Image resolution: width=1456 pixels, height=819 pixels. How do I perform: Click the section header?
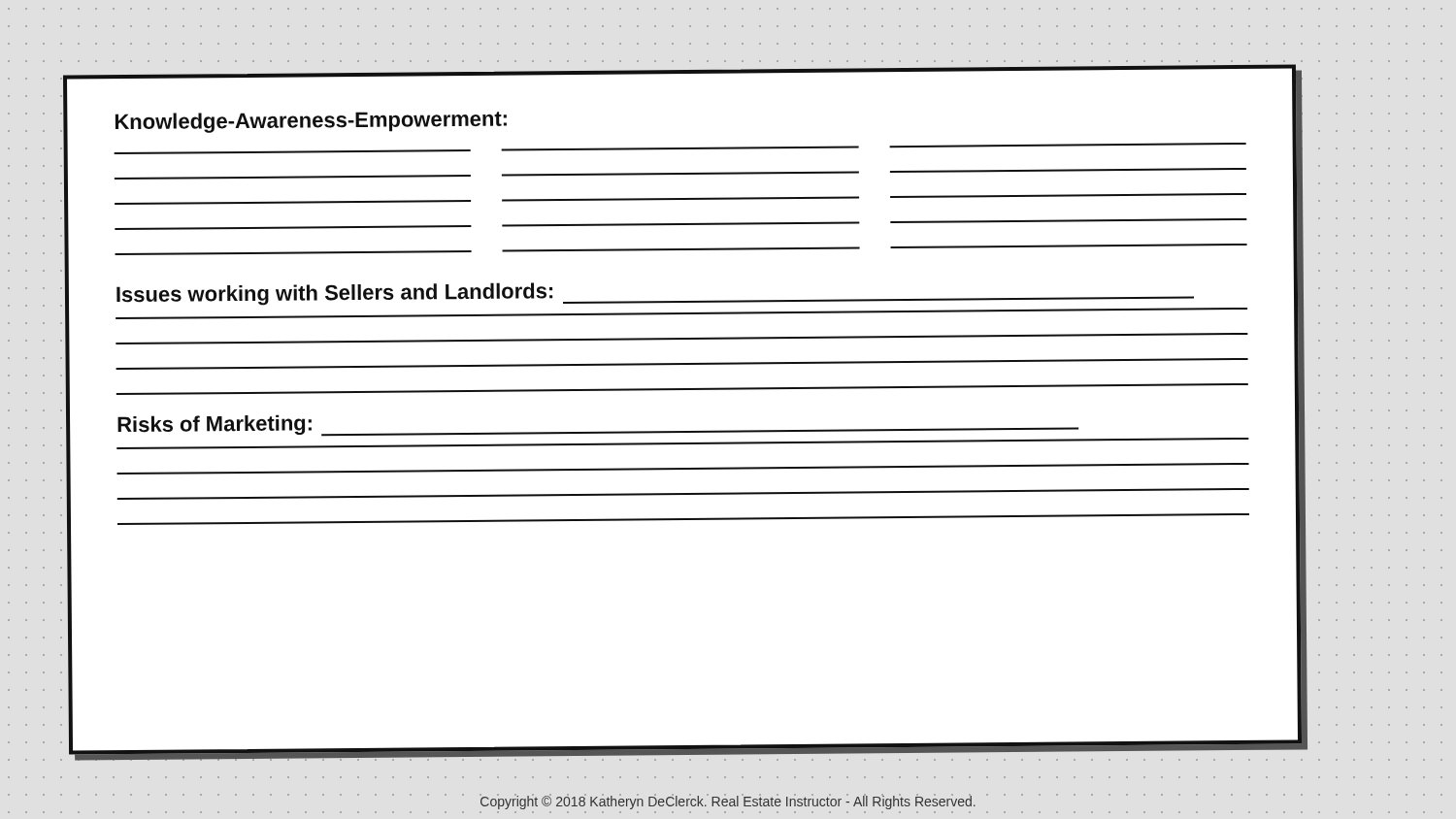tap(311, 120)
